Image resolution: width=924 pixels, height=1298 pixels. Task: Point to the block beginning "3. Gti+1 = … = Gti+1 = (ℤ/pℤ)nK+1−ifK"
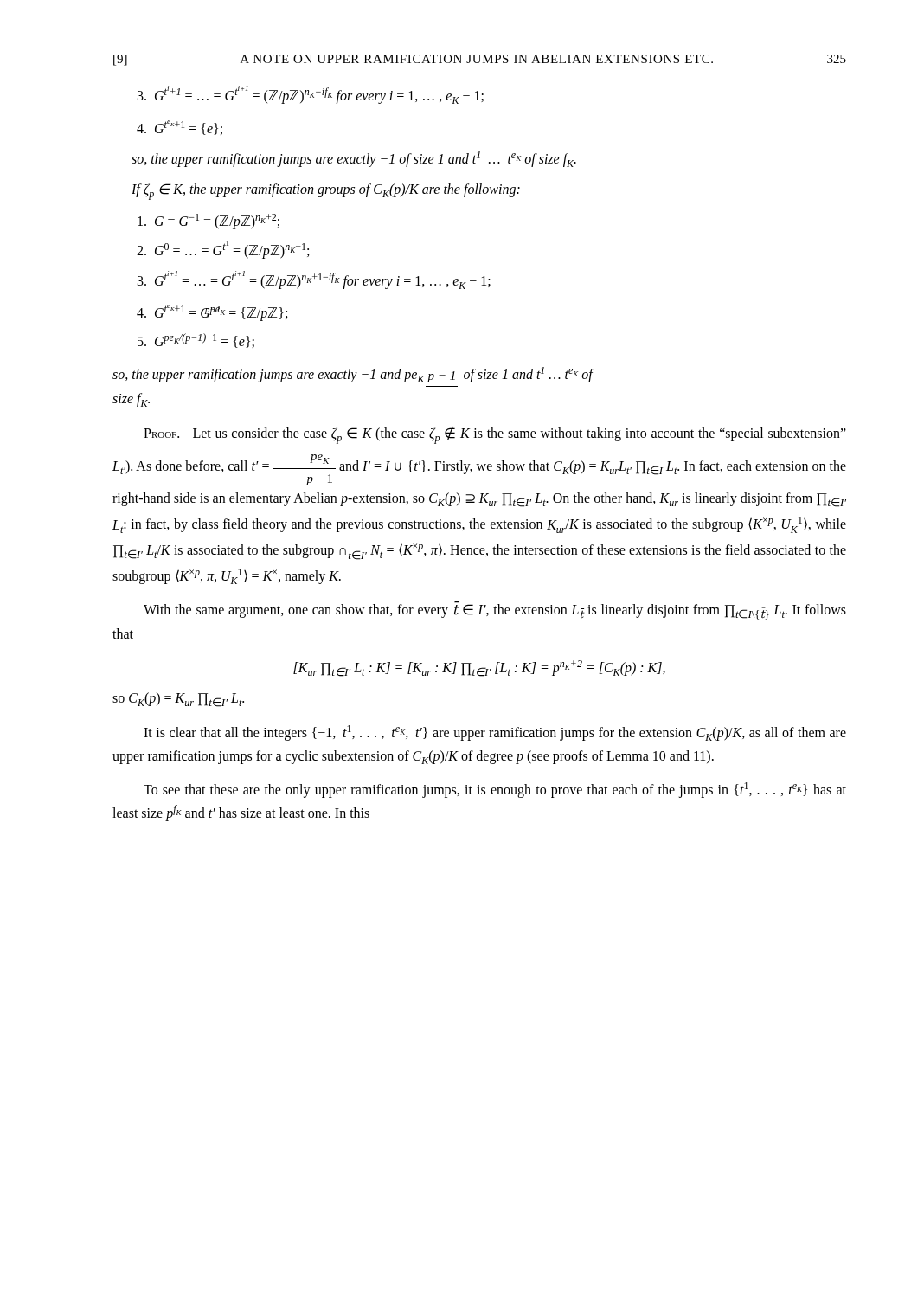[x=326, y=281]
